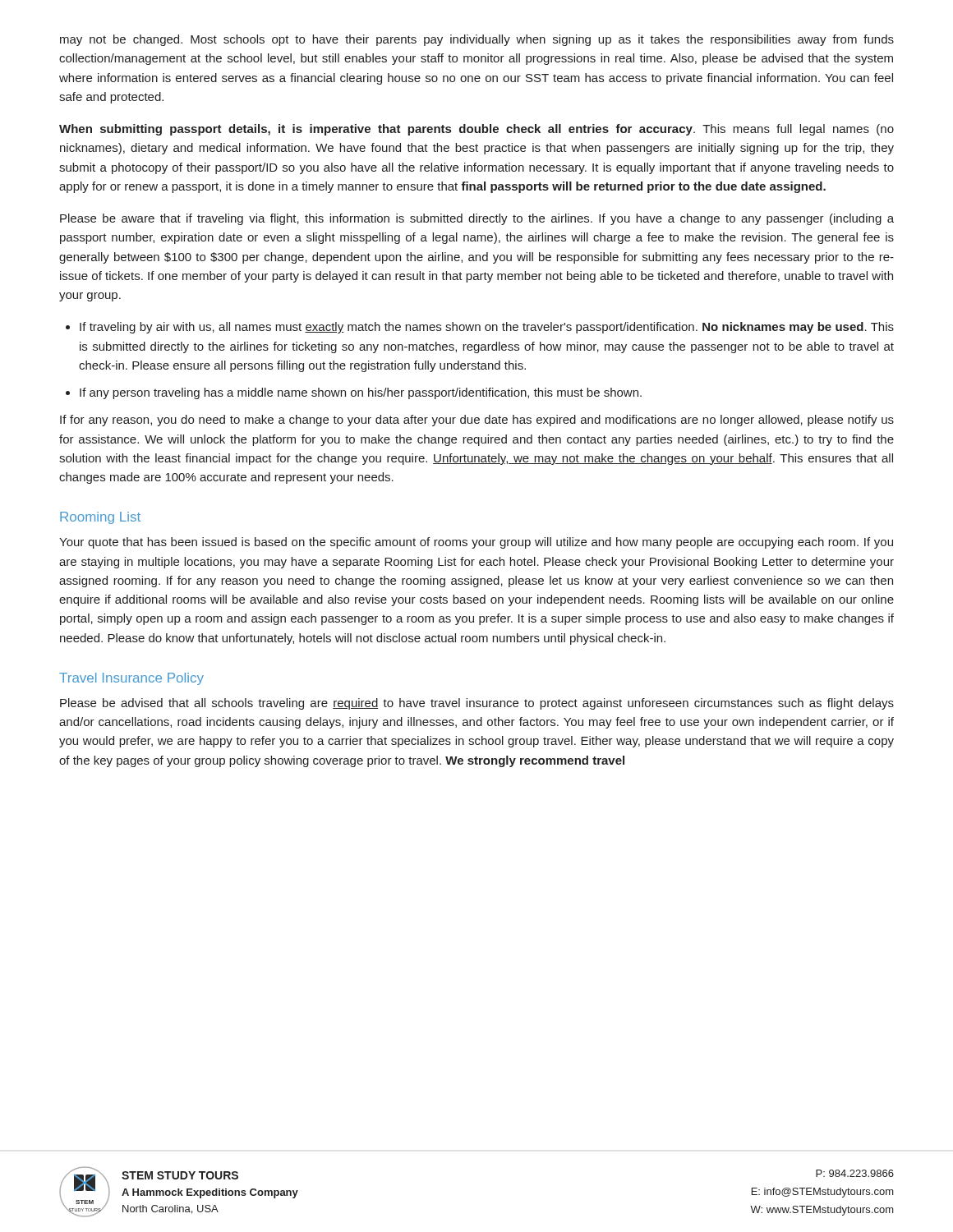953x1232 pixels.
Task: Select the region starting "Travel Insurance Policy"
Action: point(131,678)
